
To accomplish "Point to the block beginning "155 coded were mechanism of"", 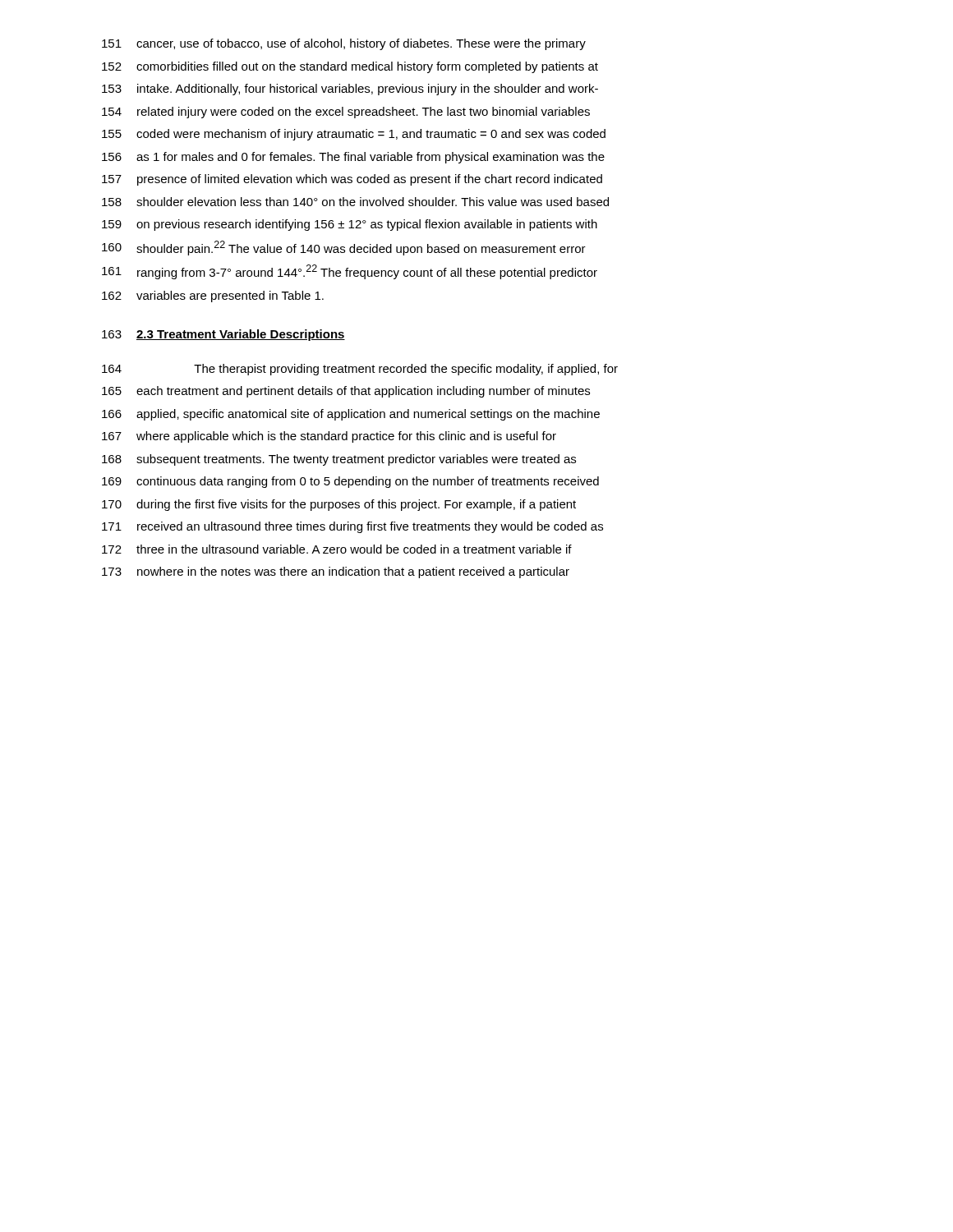I will (x=485, y=134).
